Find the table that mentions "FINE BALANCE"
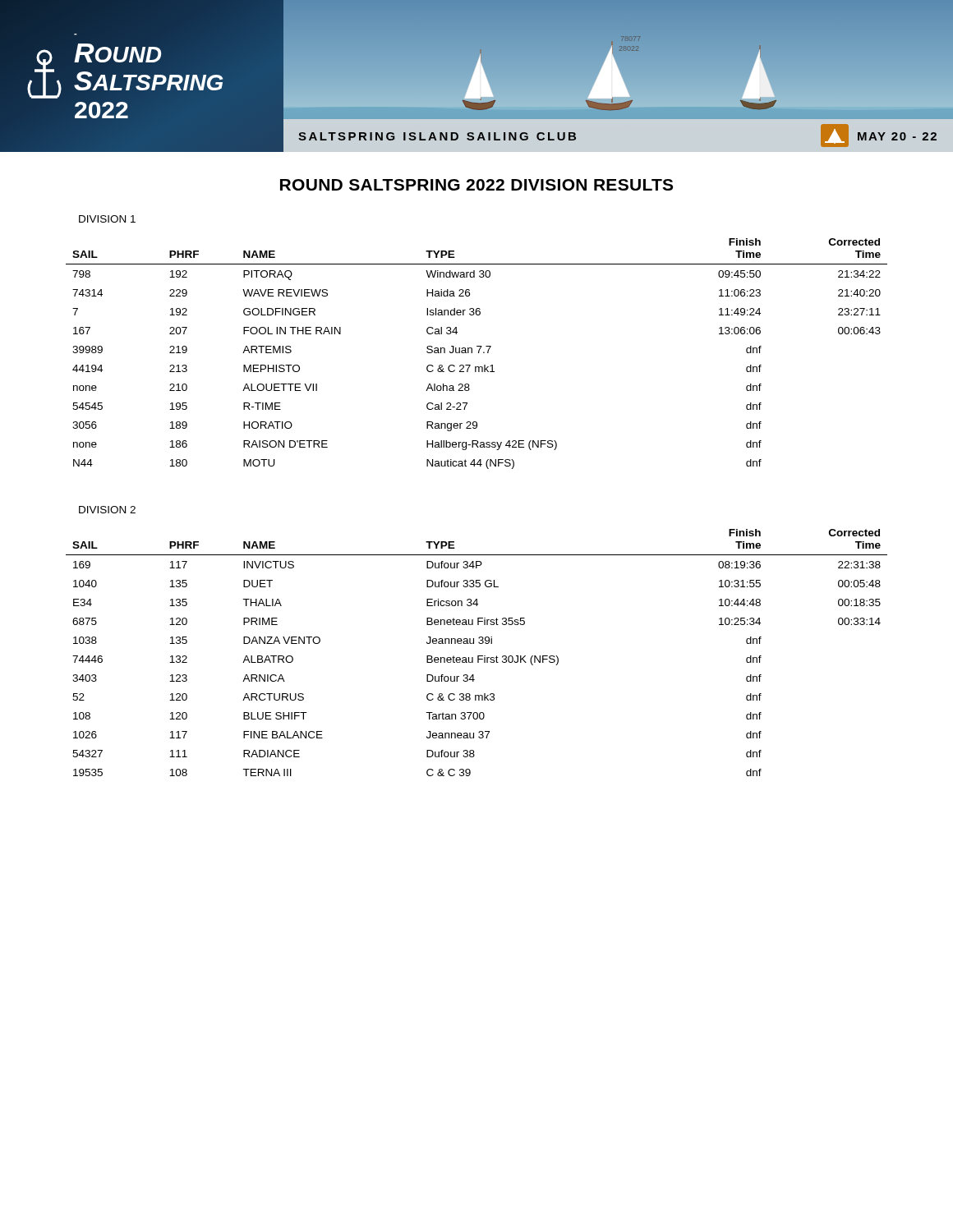953x1232 pixels. click(x=476, y=653)
